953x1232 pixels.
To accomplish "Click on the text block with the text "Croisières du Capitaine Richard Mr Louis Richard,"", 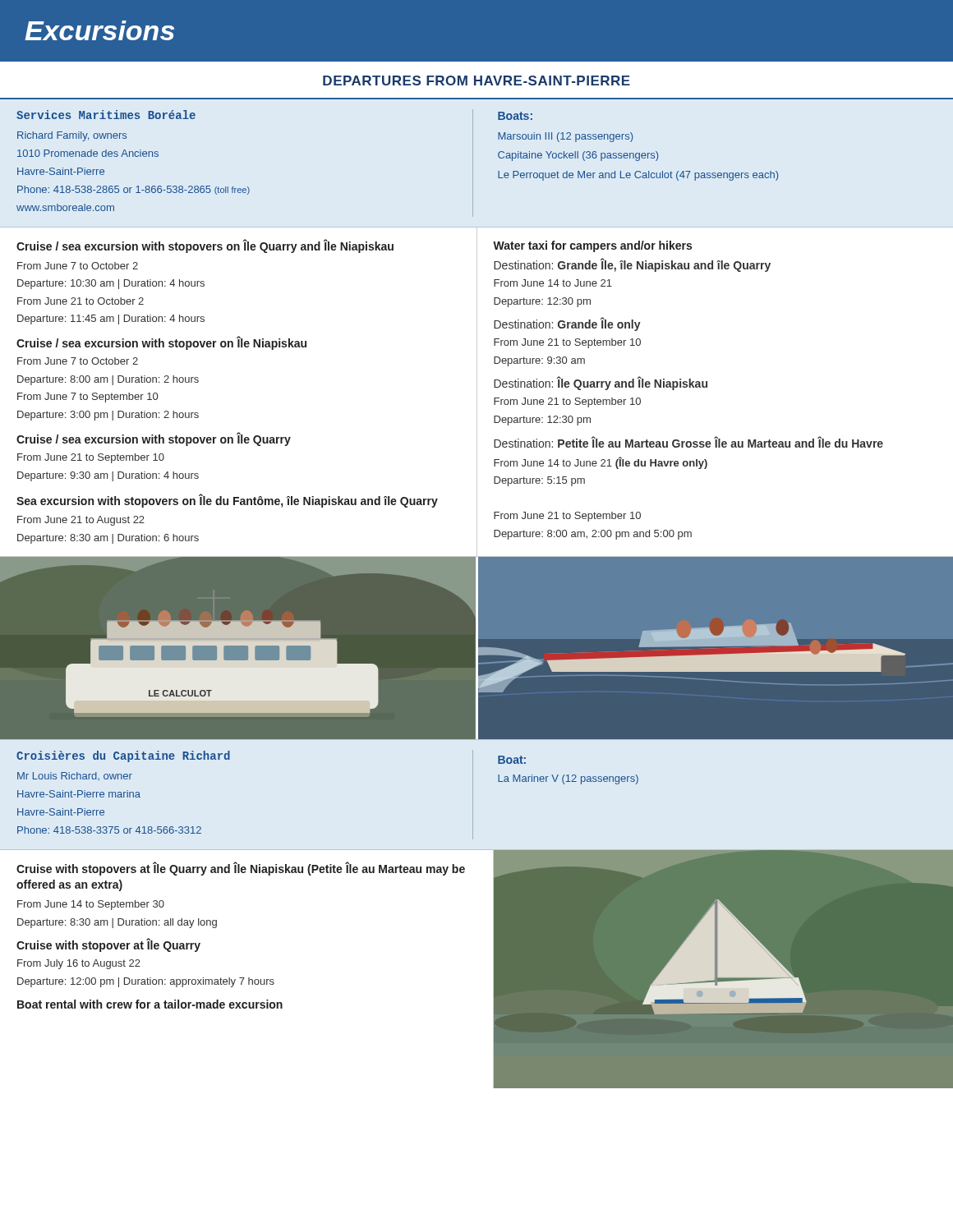I will [x=123, y=756].
